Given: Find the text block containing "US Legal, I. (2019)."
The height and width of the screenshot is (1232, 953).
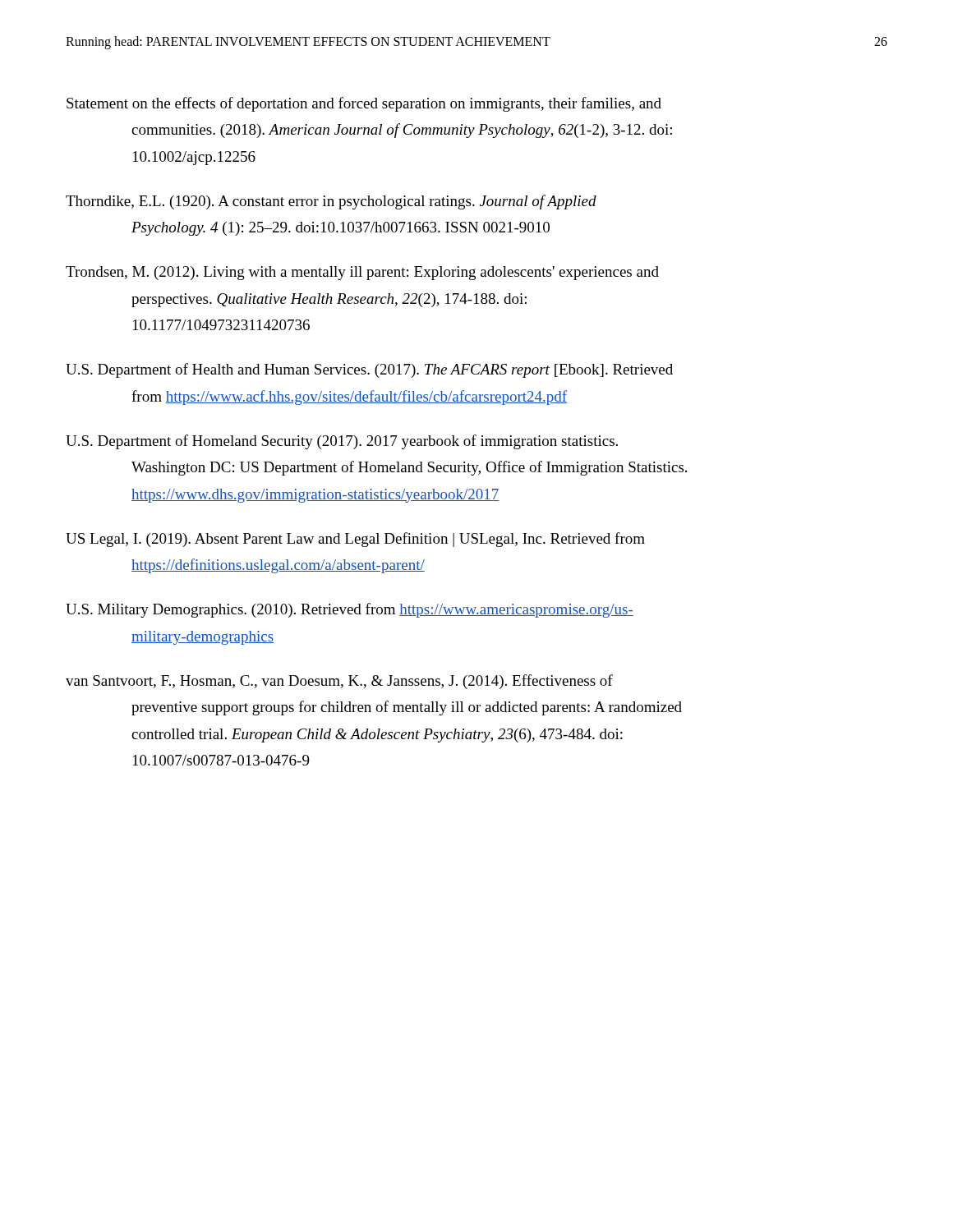Looking at the screenshot, I should pos(476,552).
